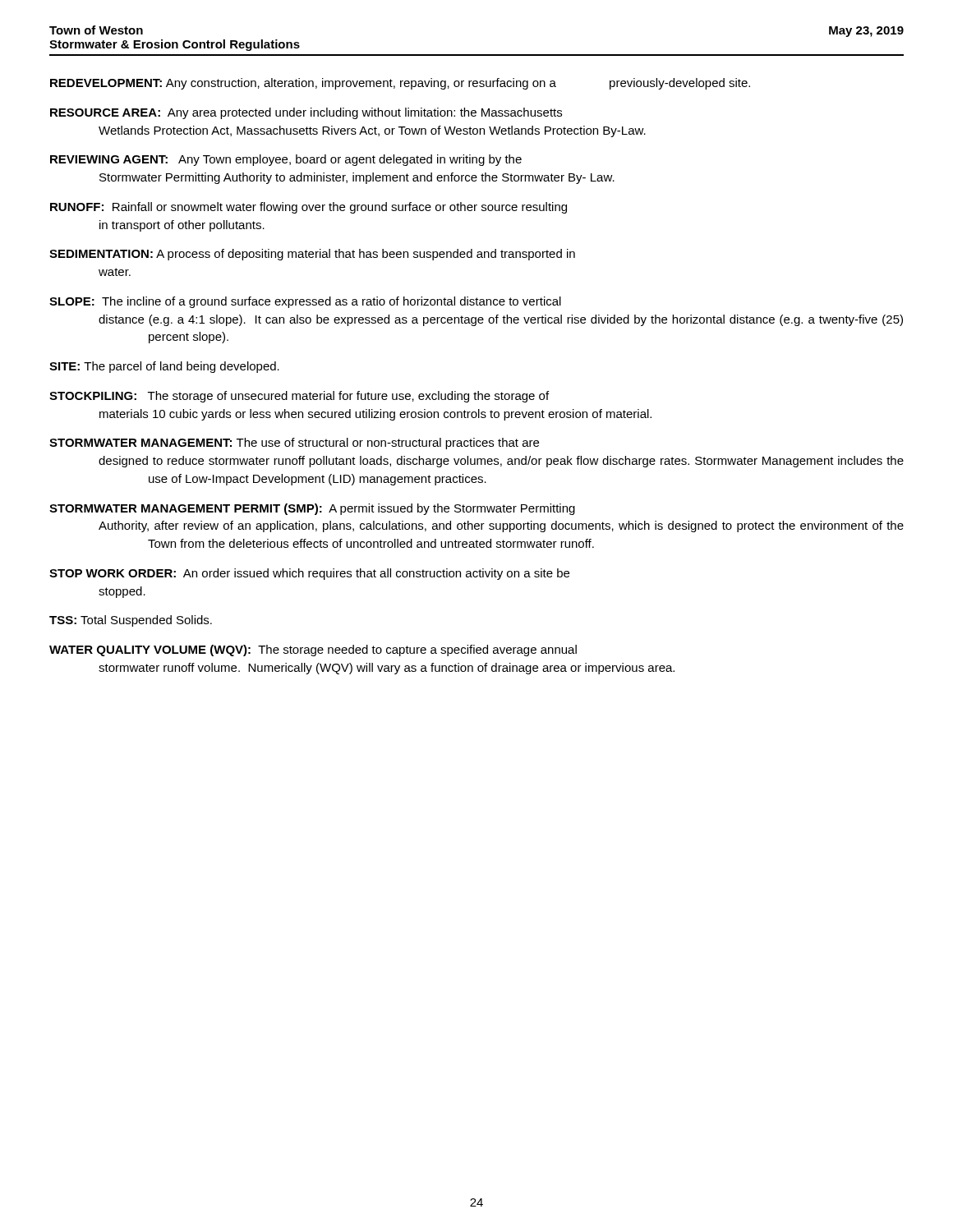
Task: Click on the element starting "RESOURCE AREA: Any area protected under"
Action: pos(476,121)
